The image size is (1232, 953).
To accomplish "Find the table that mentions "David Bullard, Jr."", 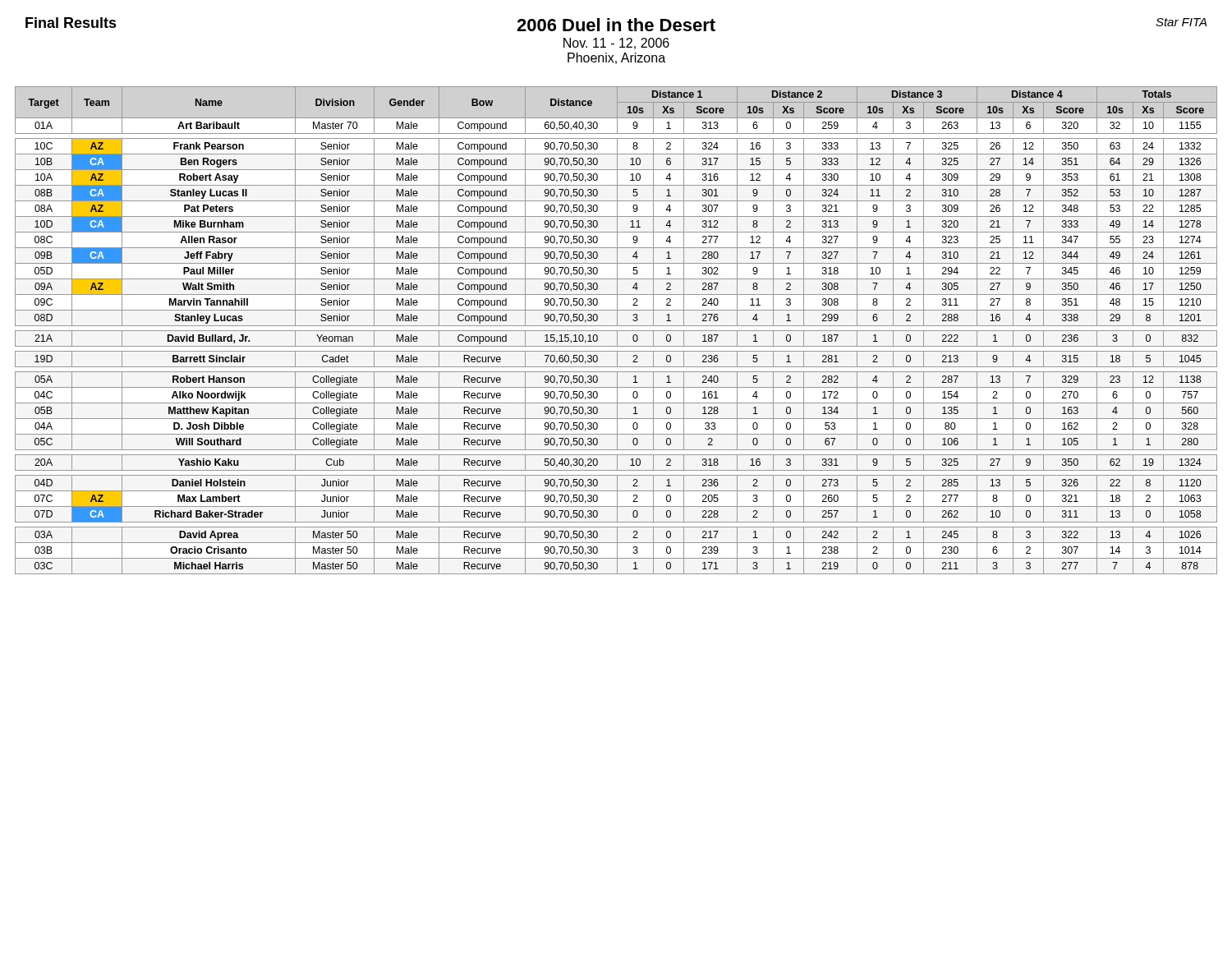I will 616,330.
